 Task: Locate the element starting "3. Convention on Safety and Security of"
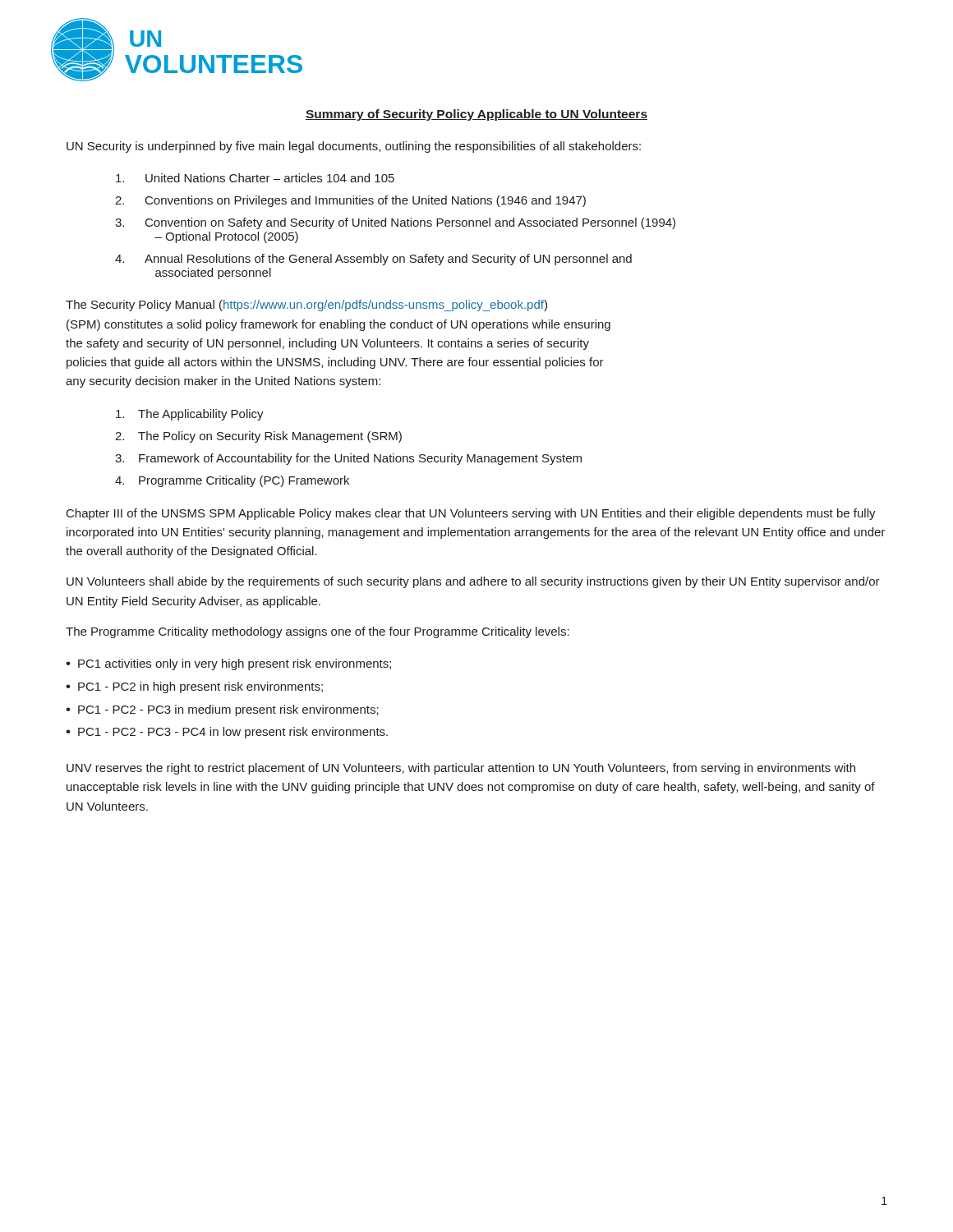coord(396,229)
